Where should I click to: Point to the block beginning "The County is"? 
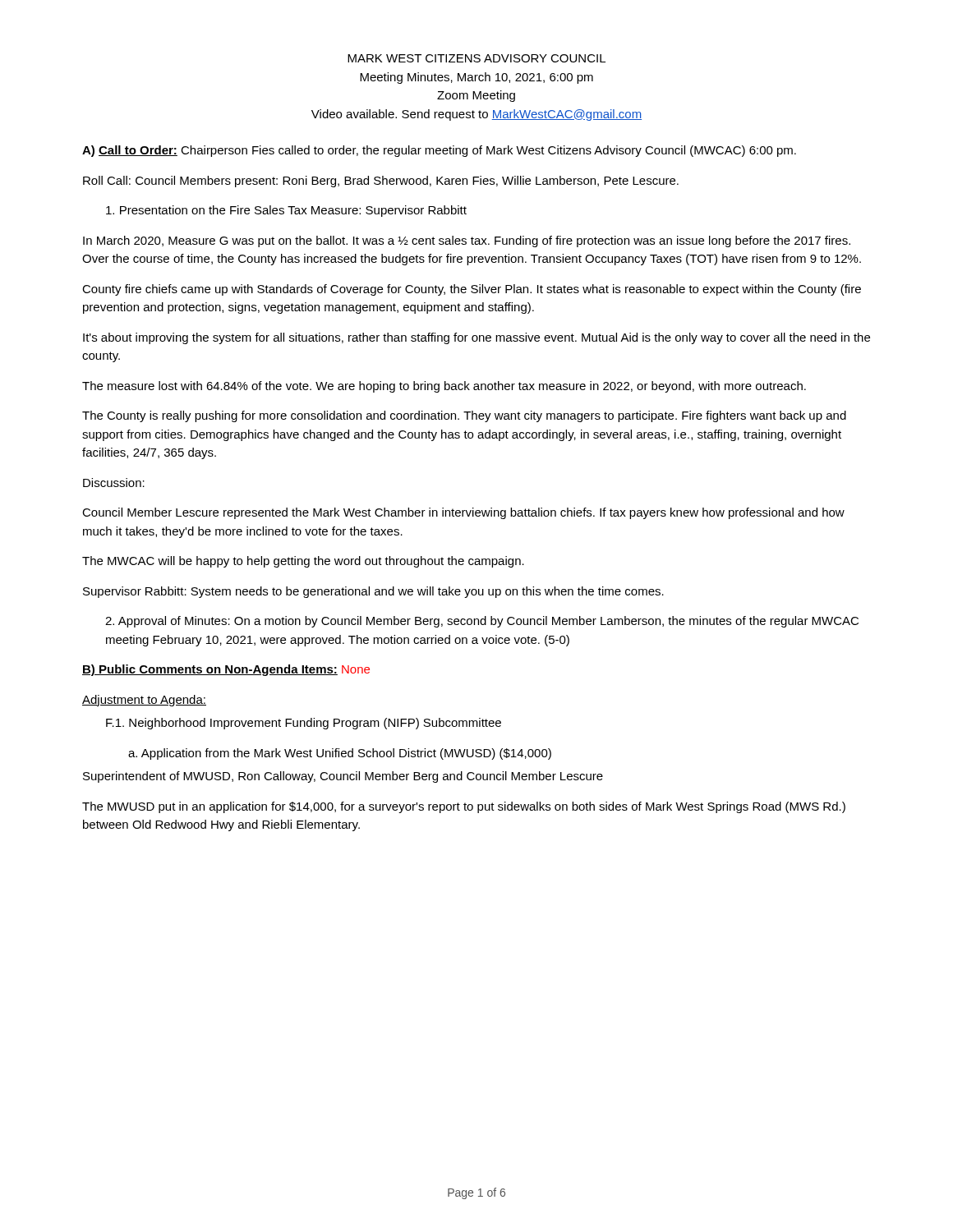[x=464, y=434]
